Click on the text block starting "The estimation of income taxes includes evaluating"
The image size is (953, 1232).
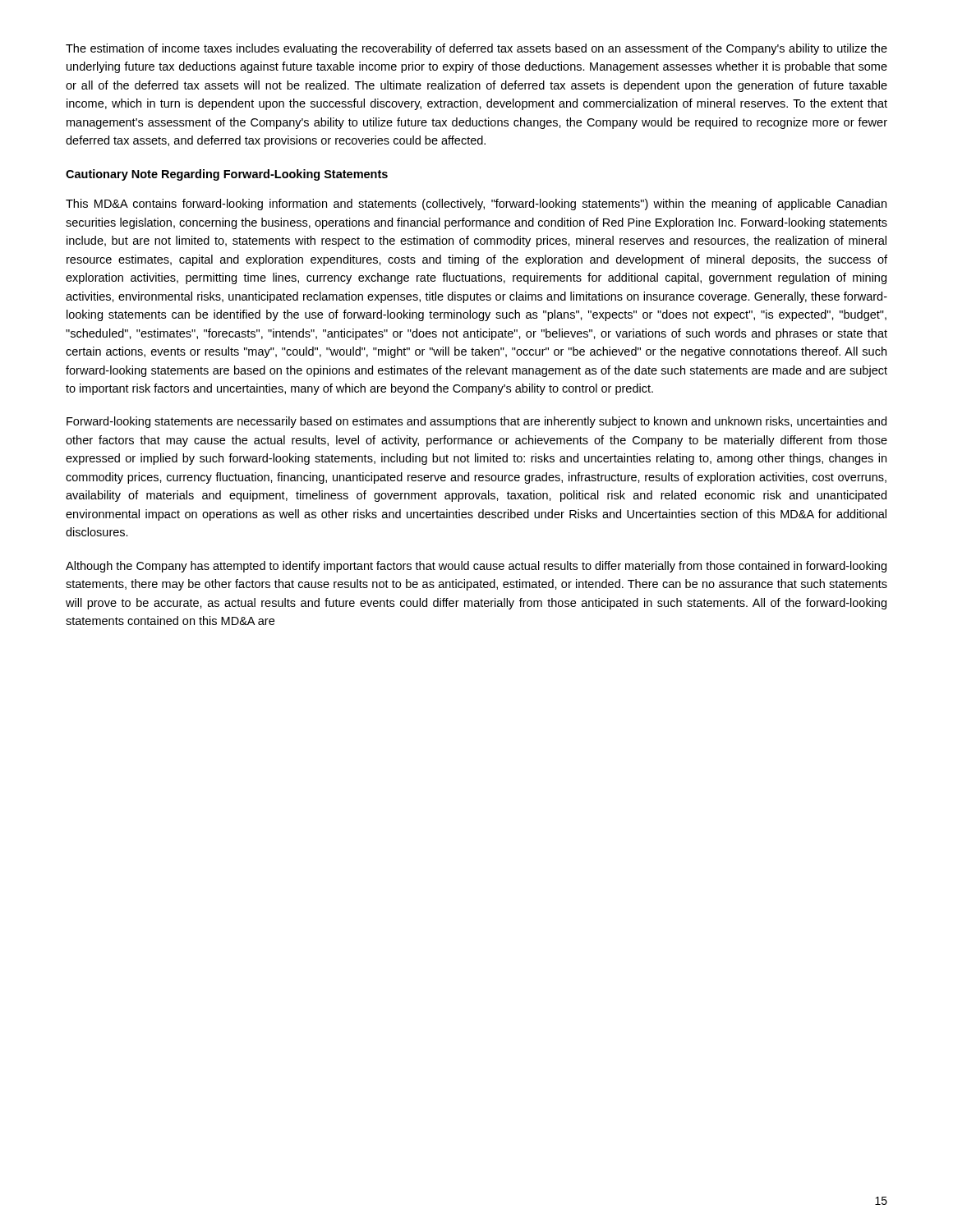pos(476,95)
